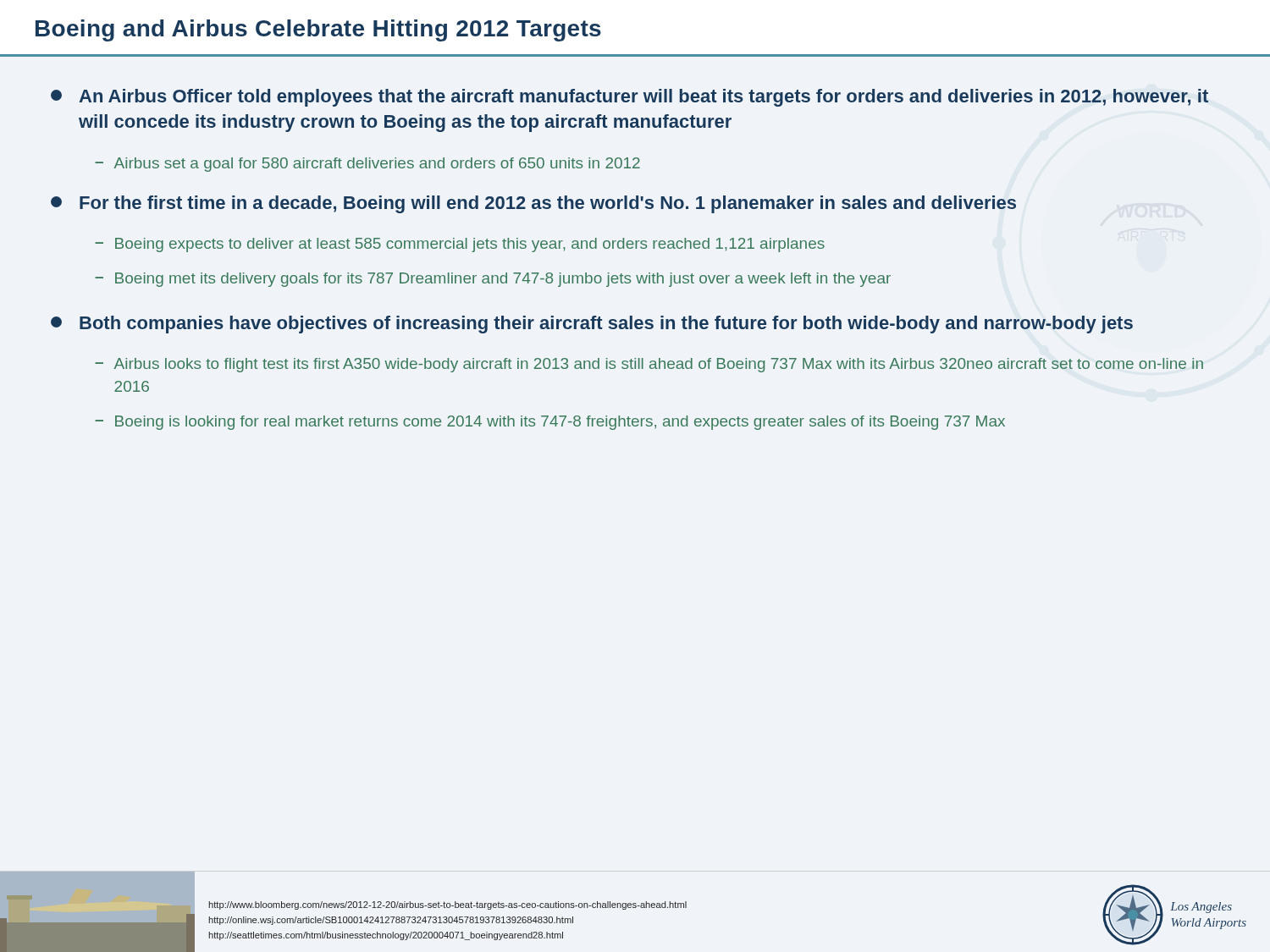
Task: Point to the element starting "Both companies have objectives"
Action: pos(592,323)
